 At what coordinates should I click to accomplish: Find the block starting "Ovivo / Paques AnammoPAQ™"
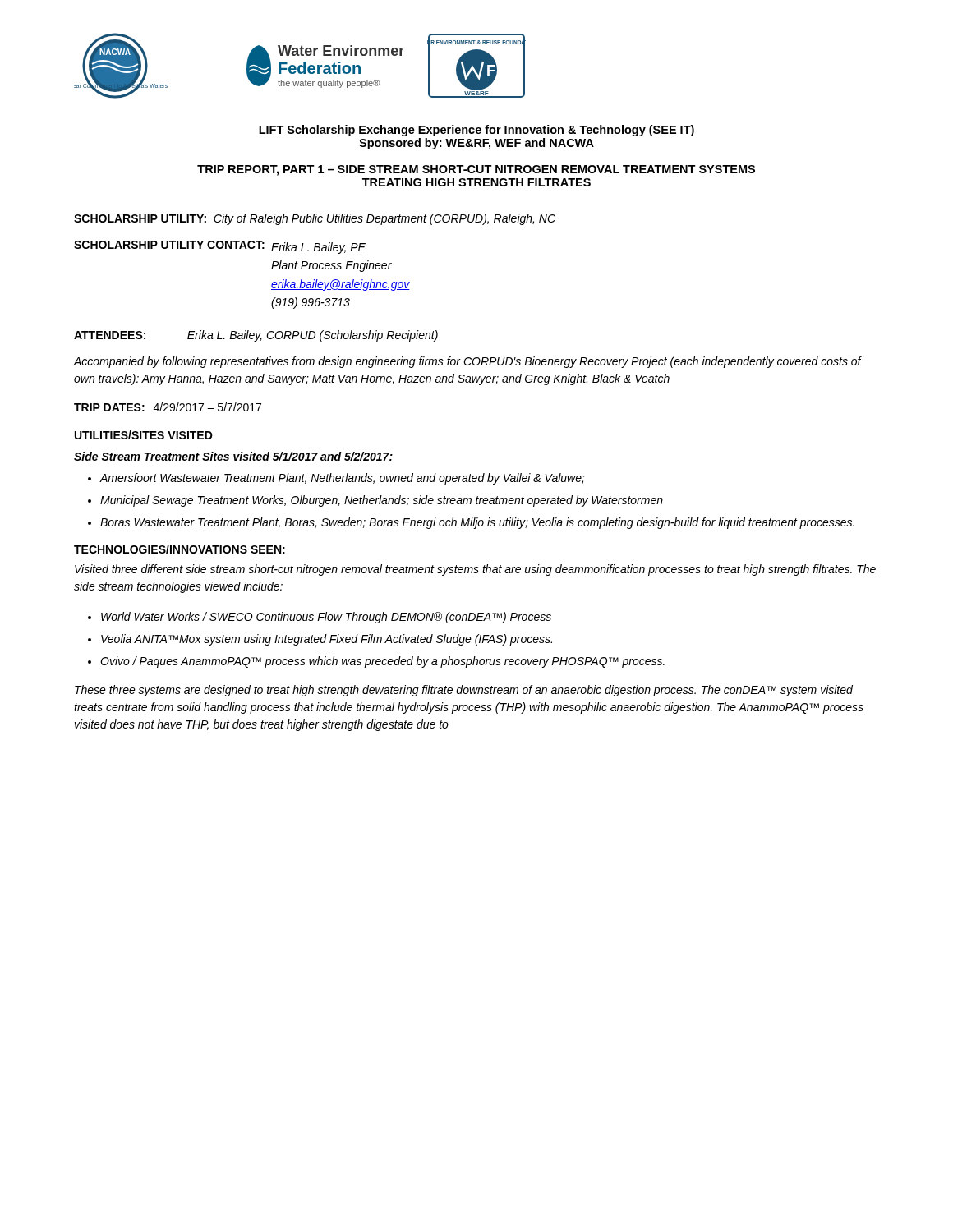383,661
